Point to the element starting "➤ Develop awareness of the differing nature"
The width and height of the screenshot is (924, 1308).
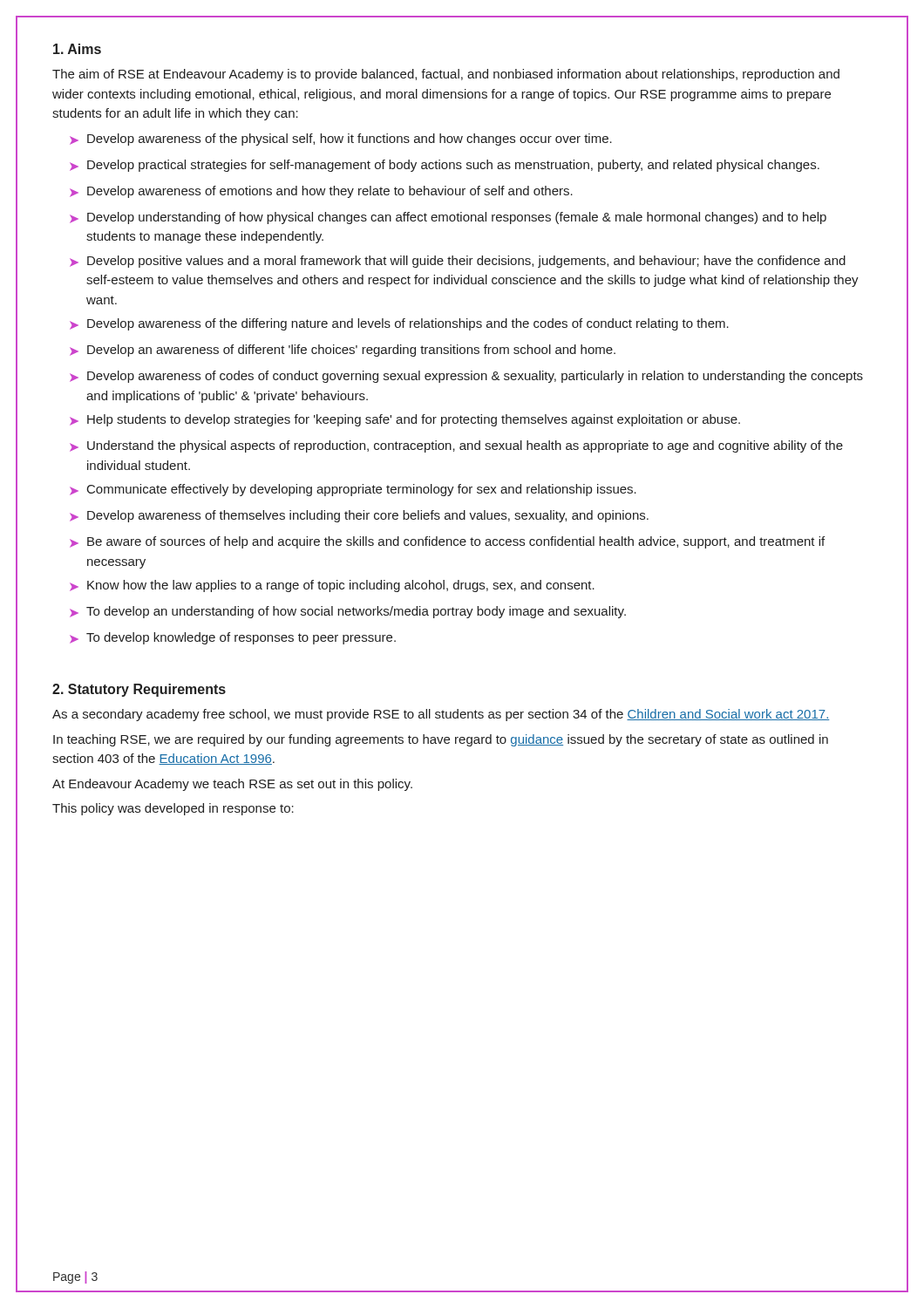click(470, 325)
